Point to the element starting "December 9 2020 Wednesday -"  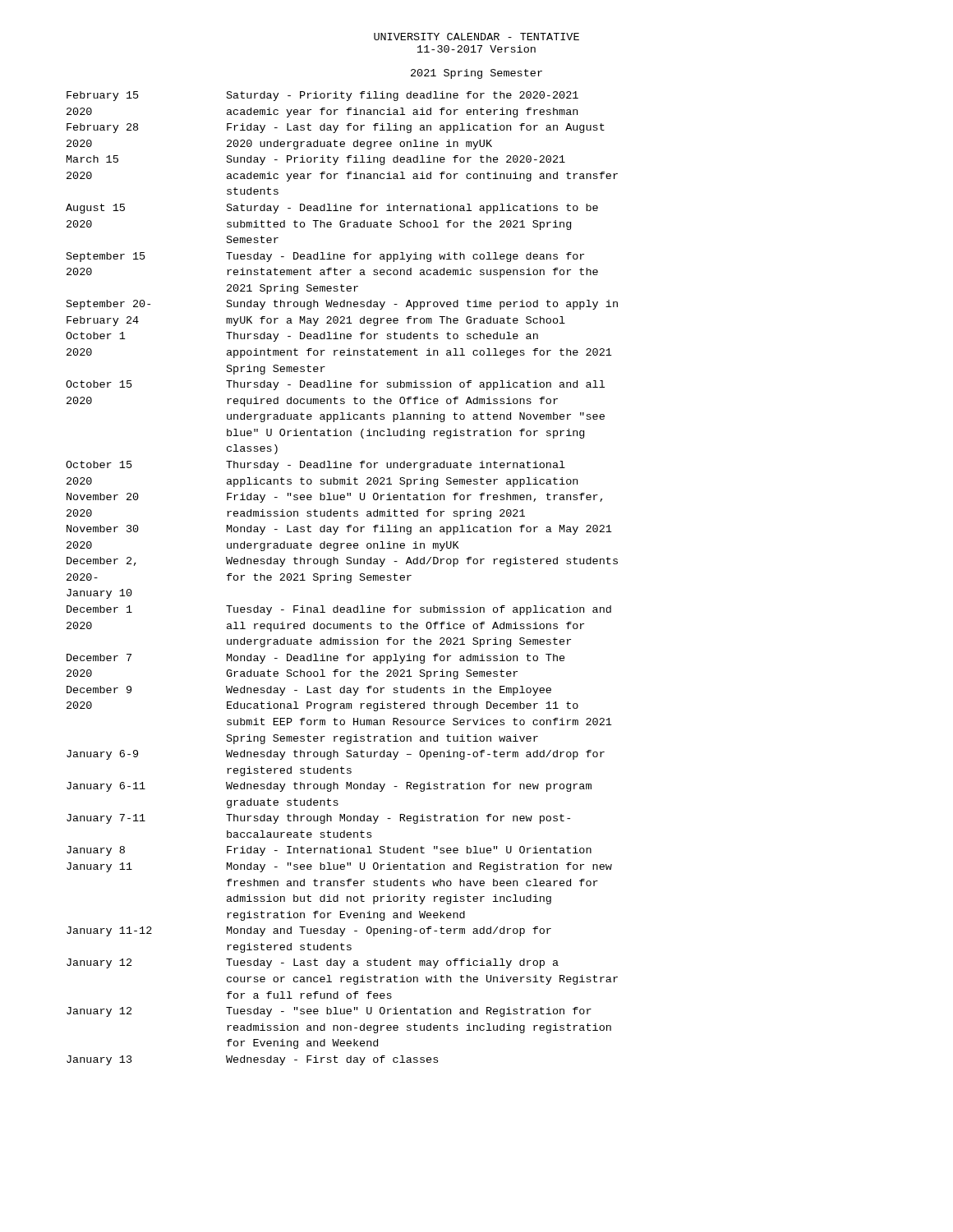[x=476, y=714]
